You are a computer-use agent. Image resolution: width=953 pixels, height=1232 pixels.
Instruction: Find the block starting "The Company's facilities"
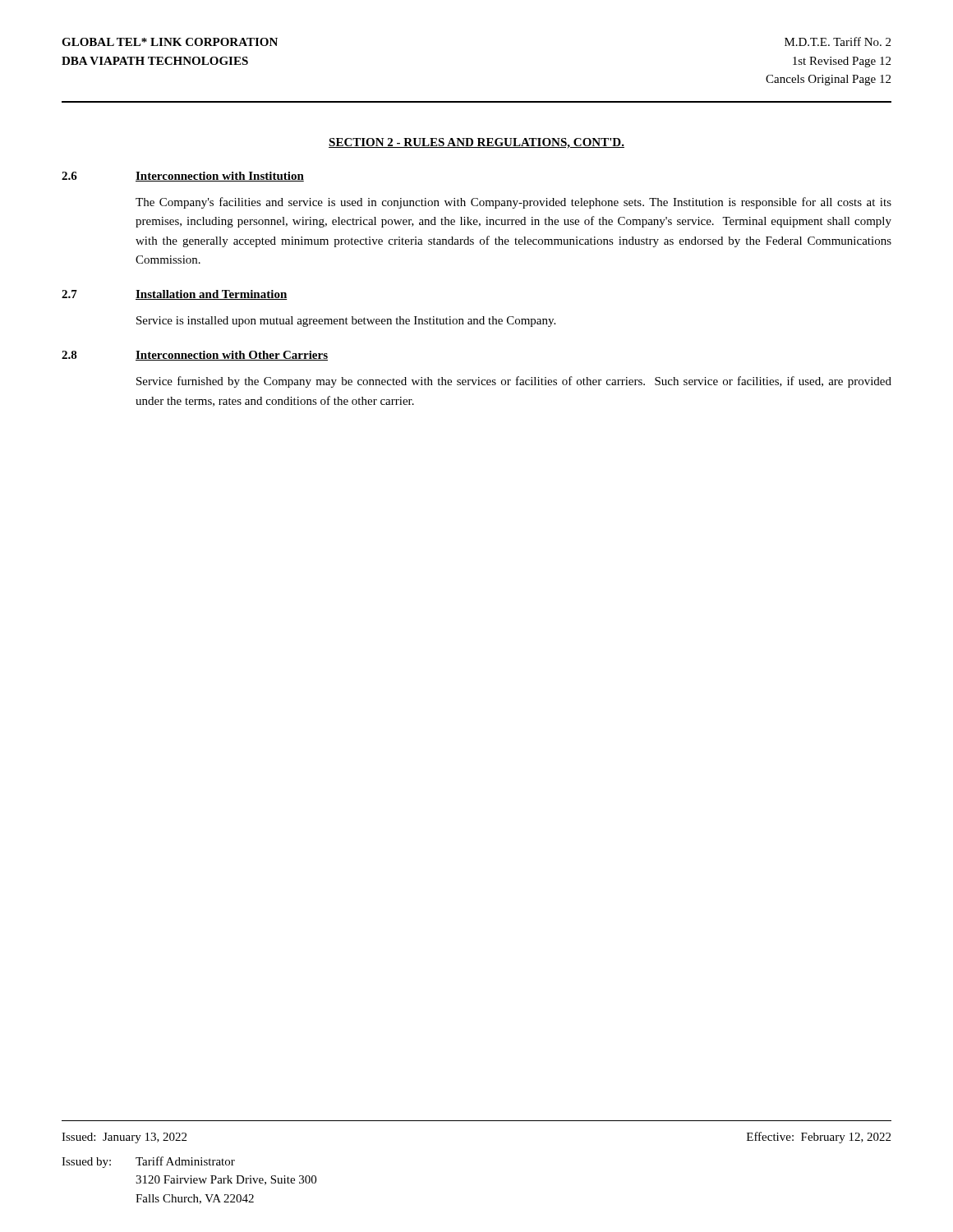pos(513,231)
